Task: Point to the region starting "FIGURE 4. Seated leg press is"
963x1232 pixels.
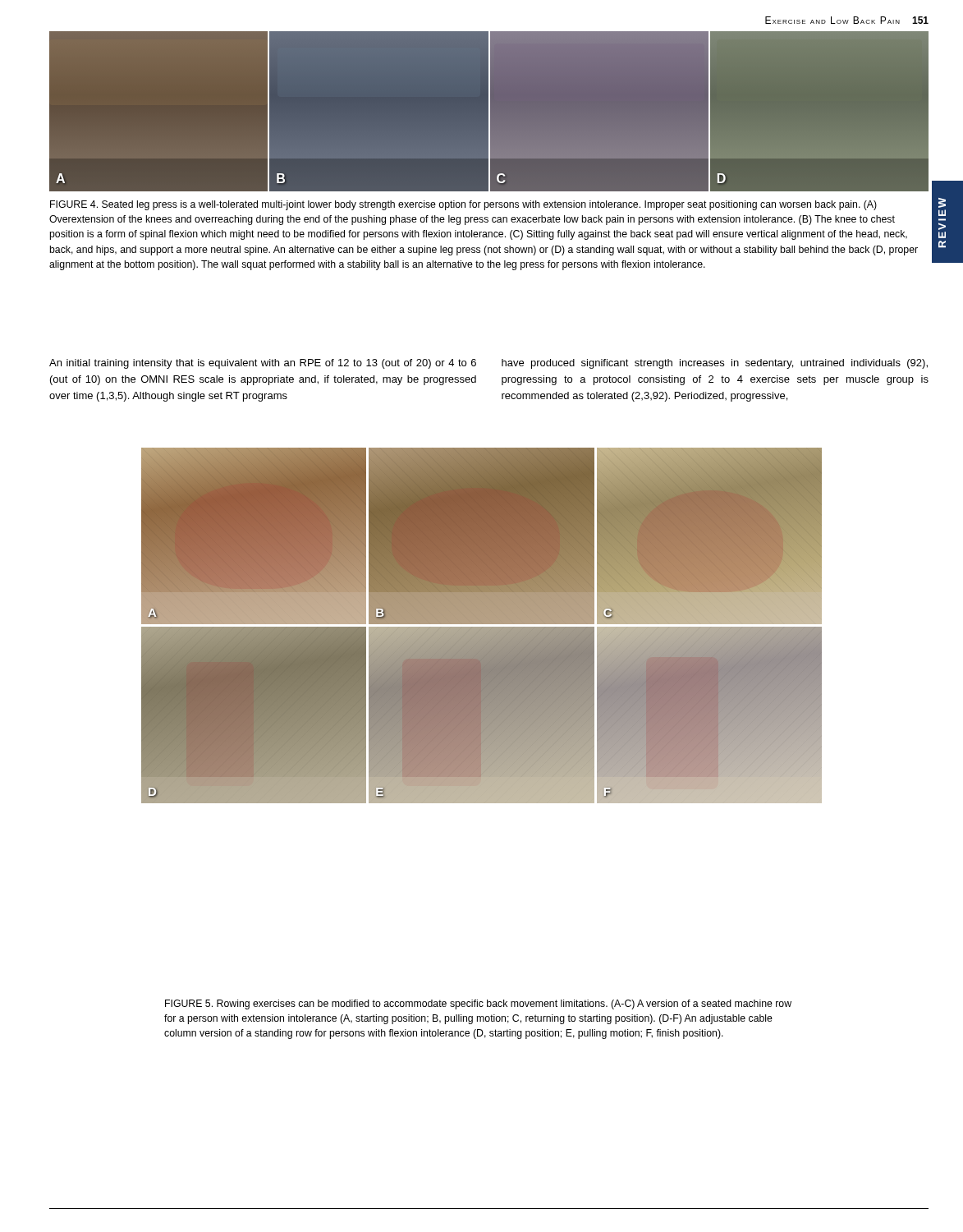Action: tap(484, 234)
